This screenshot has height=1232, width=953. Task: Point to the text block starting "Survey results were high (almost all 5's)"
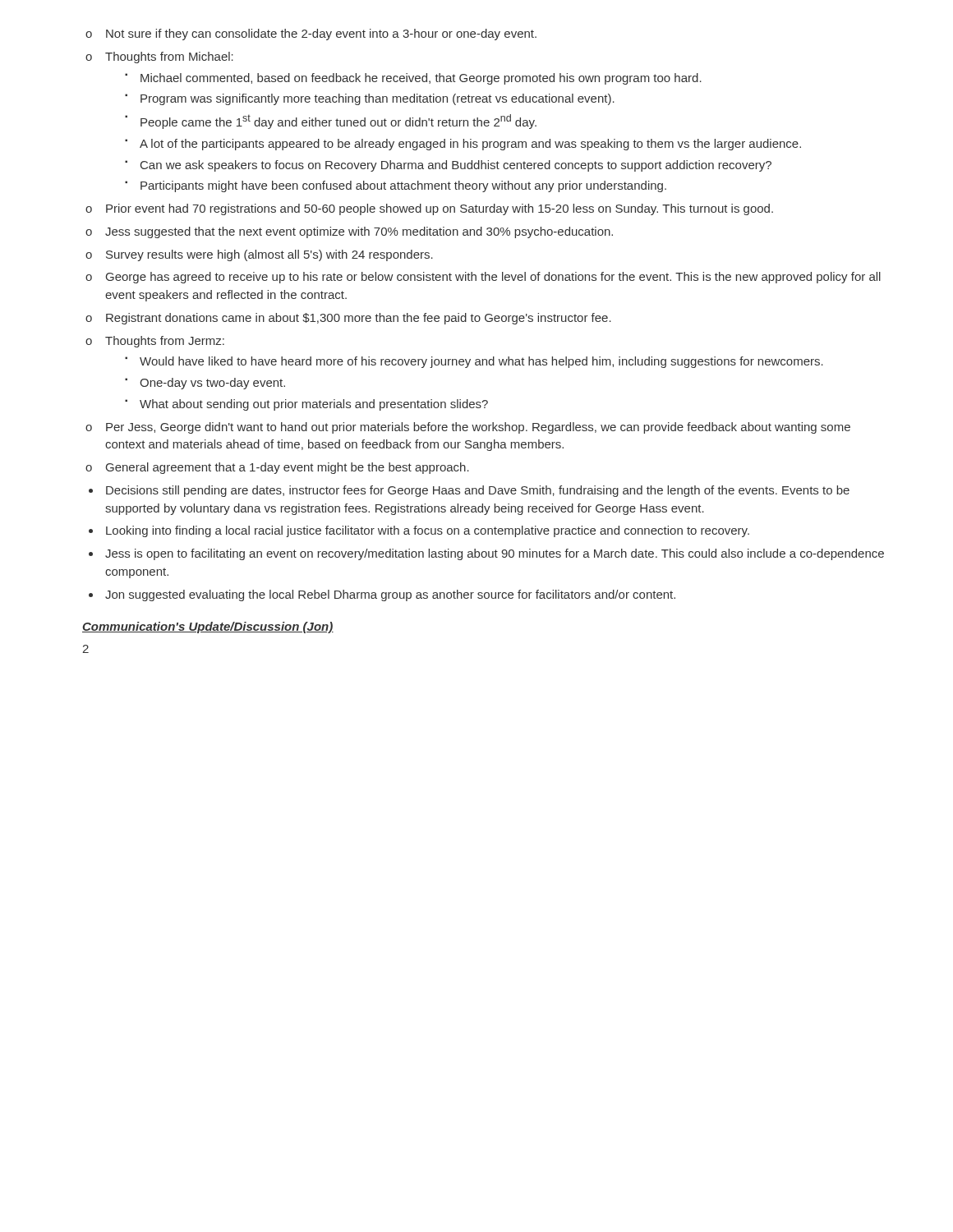coord(269,254)
